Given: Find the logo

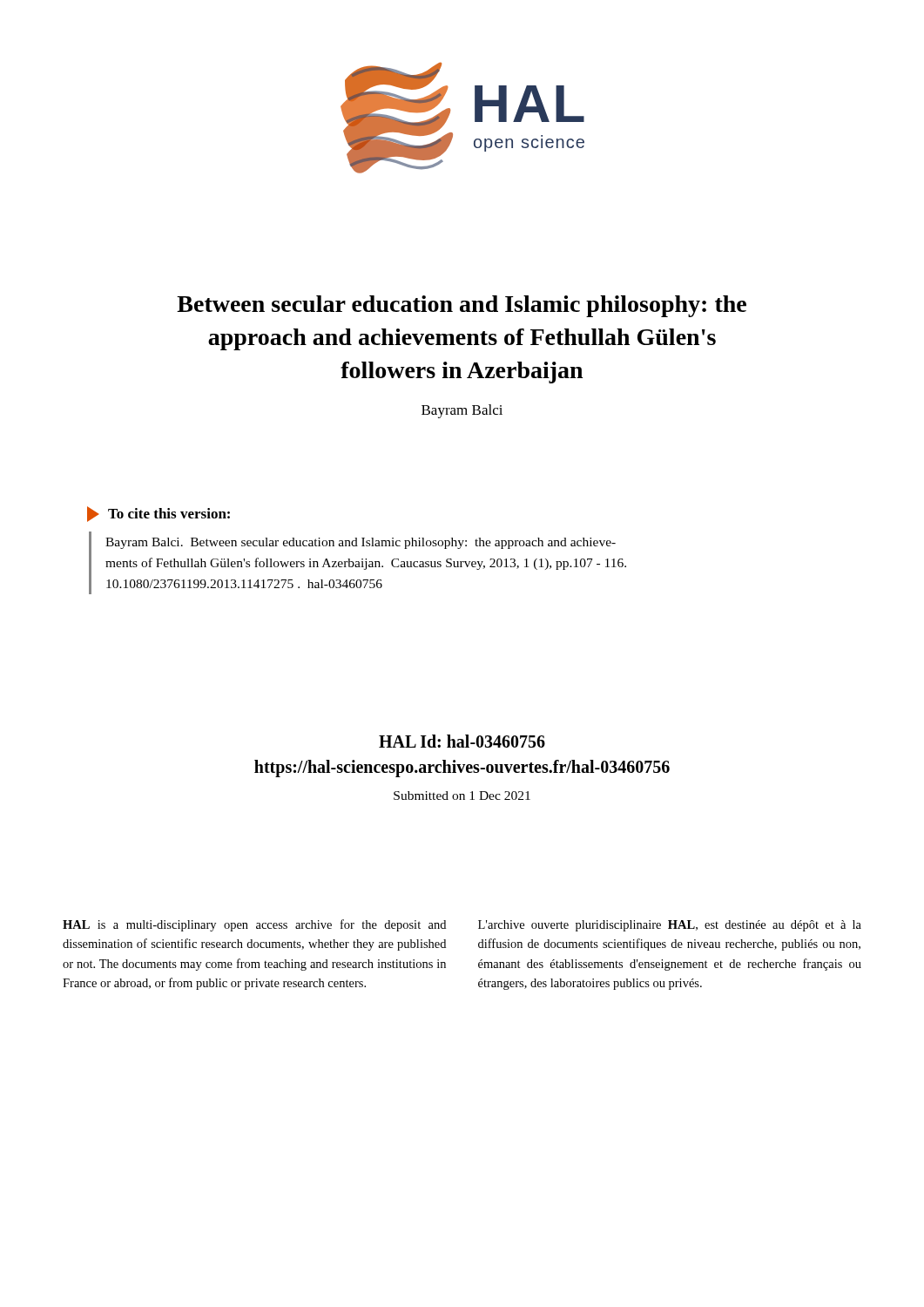Looking at the screenshot, I should click(462, 119).
